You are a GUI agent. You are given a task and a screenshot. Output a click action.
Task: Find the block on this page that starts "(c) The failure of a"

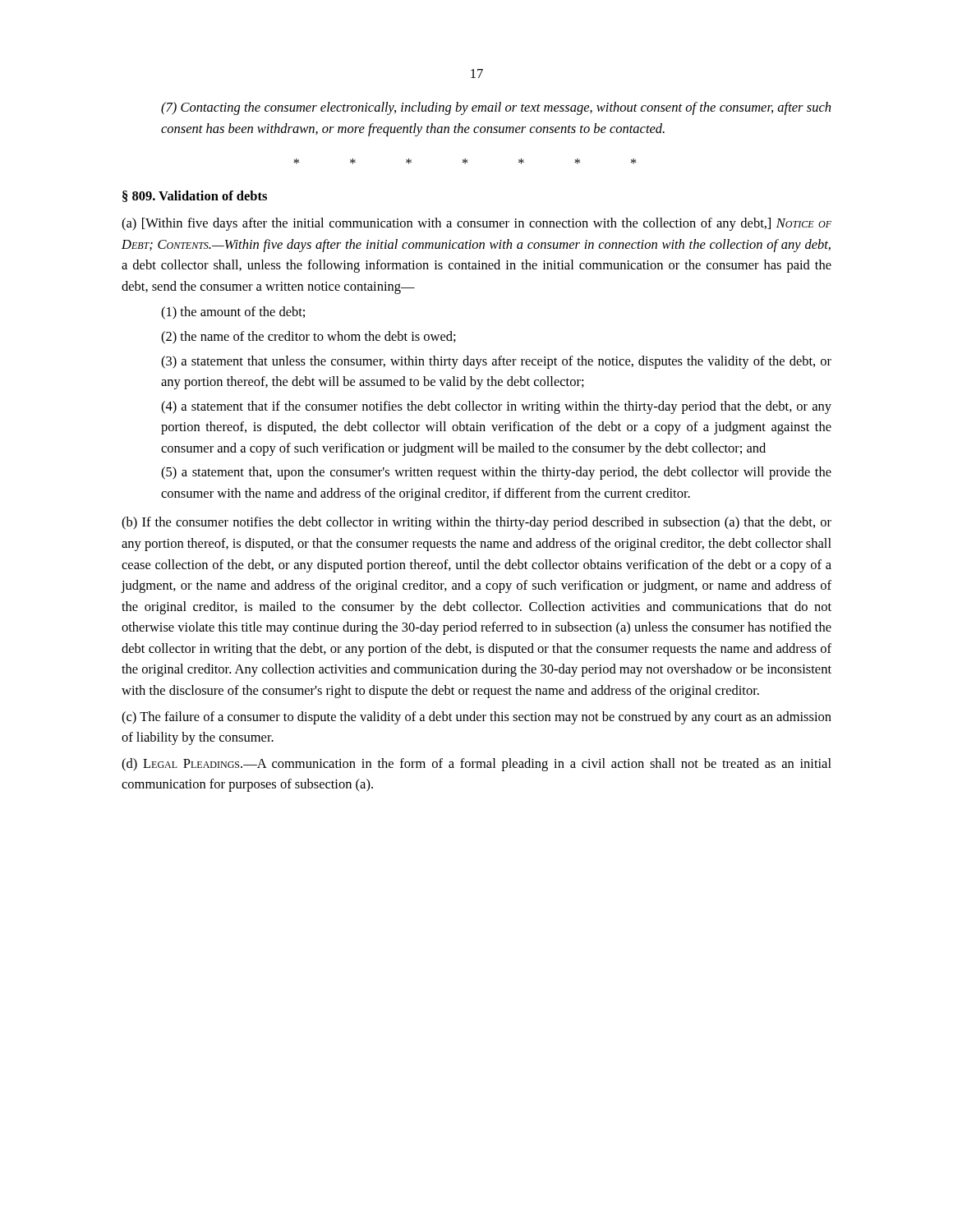click(x=476, y=727)
